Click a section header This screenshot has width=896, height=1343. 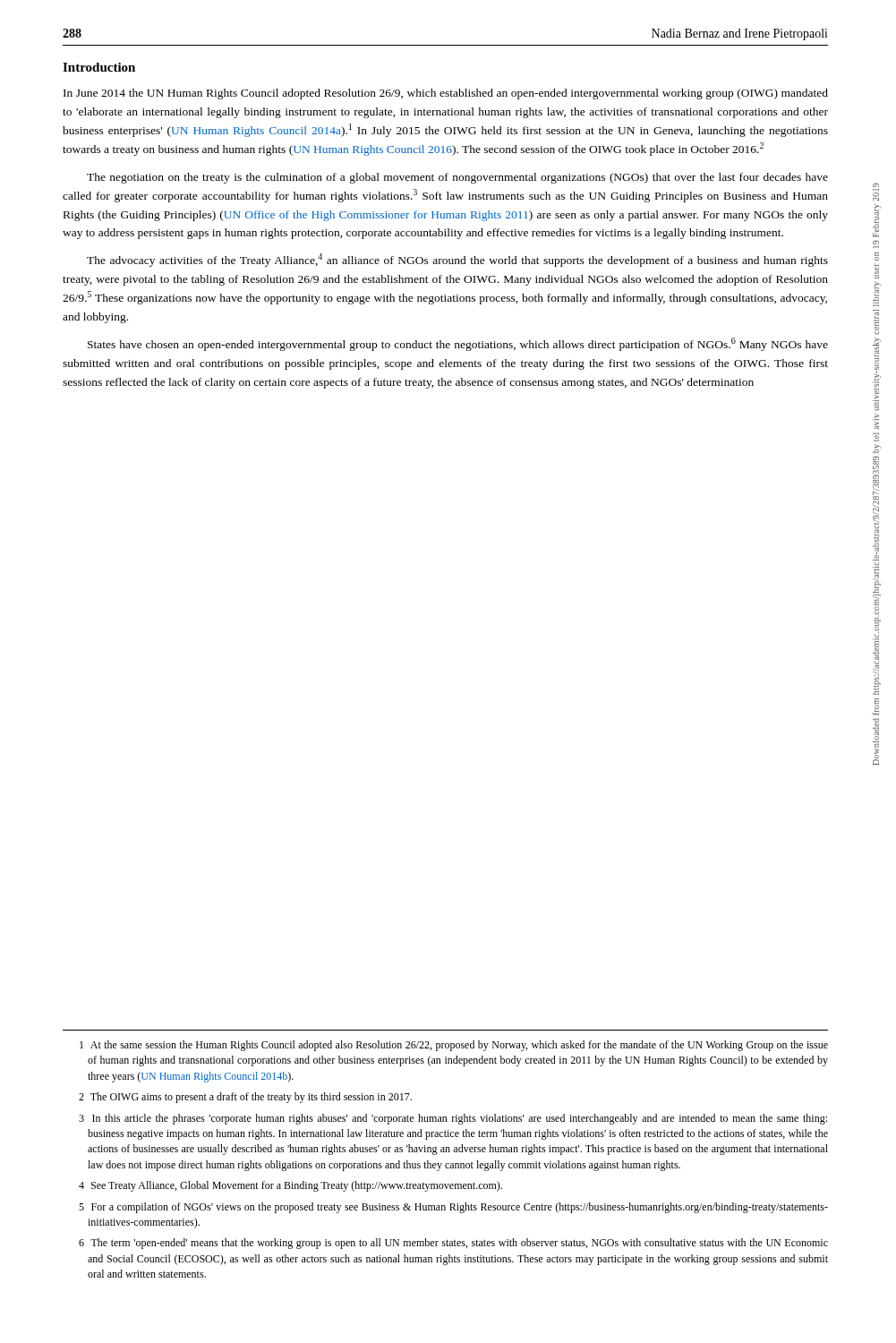click(x=99, y=67)
